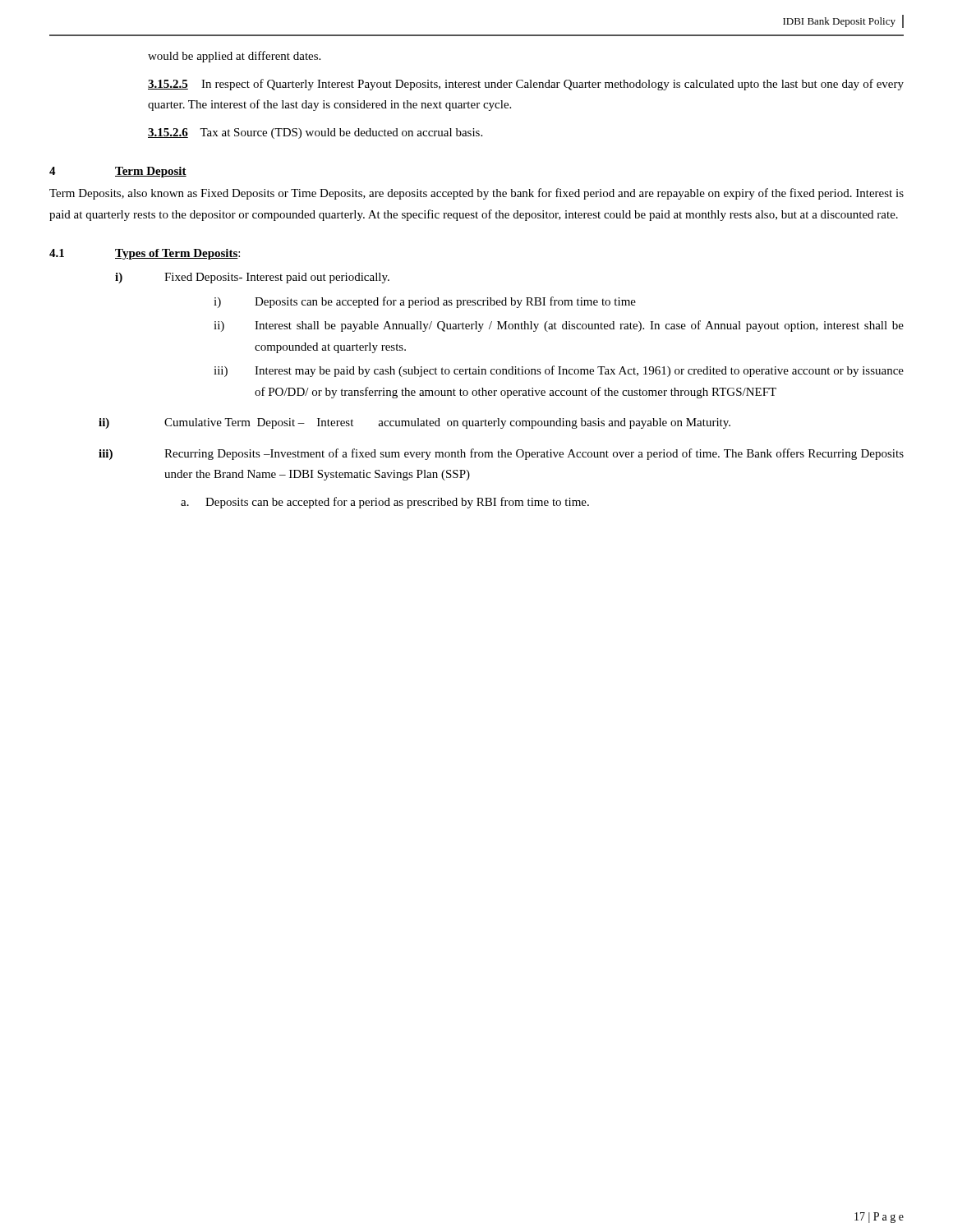This screenshot has height=1232, width=953.
Task: Click the passage that begins "15.2.6 Tax at"
Action: pos(316,132)
